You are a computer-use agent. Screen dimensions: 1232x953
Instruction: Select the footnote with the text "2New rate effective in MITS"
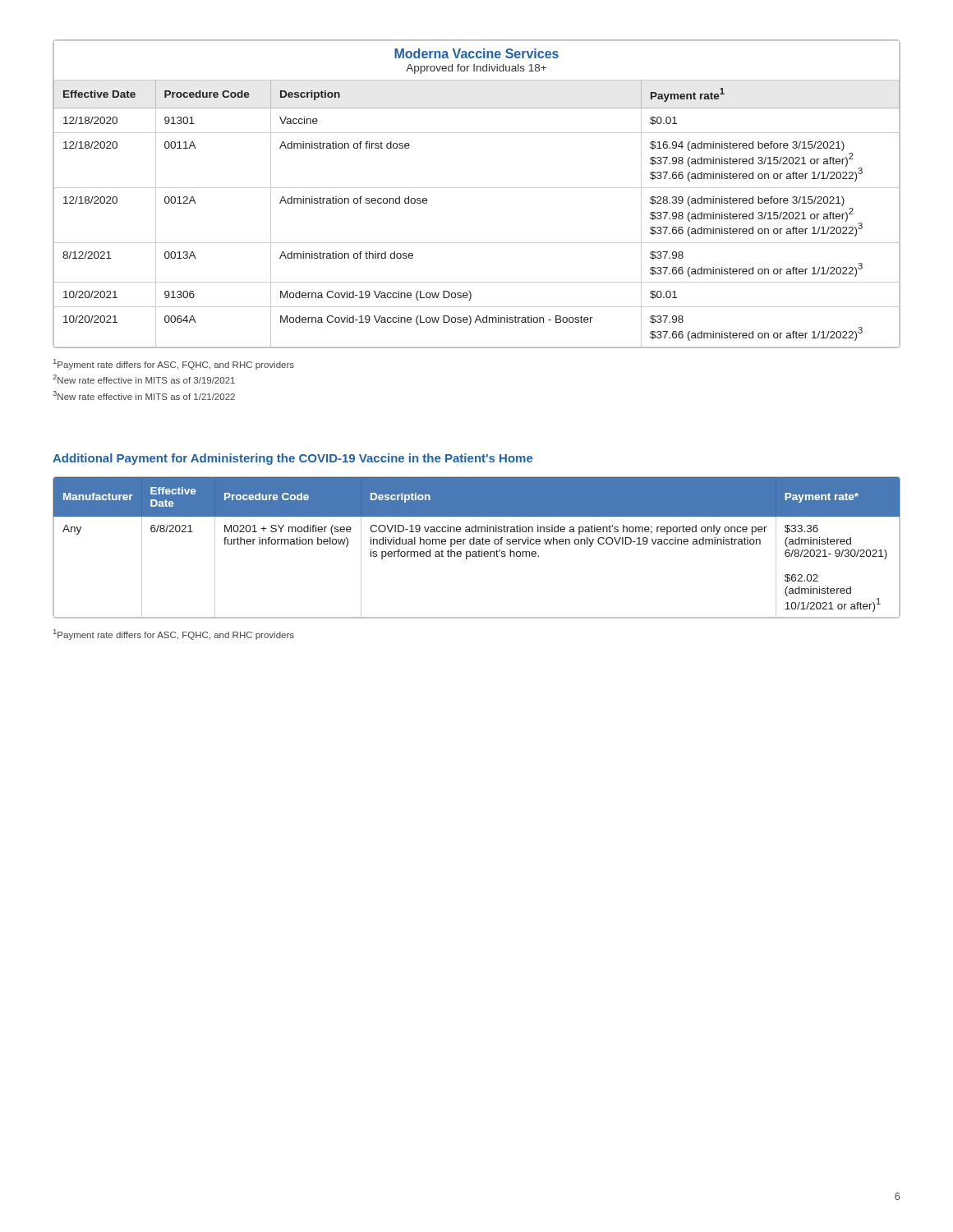(144, 379)
